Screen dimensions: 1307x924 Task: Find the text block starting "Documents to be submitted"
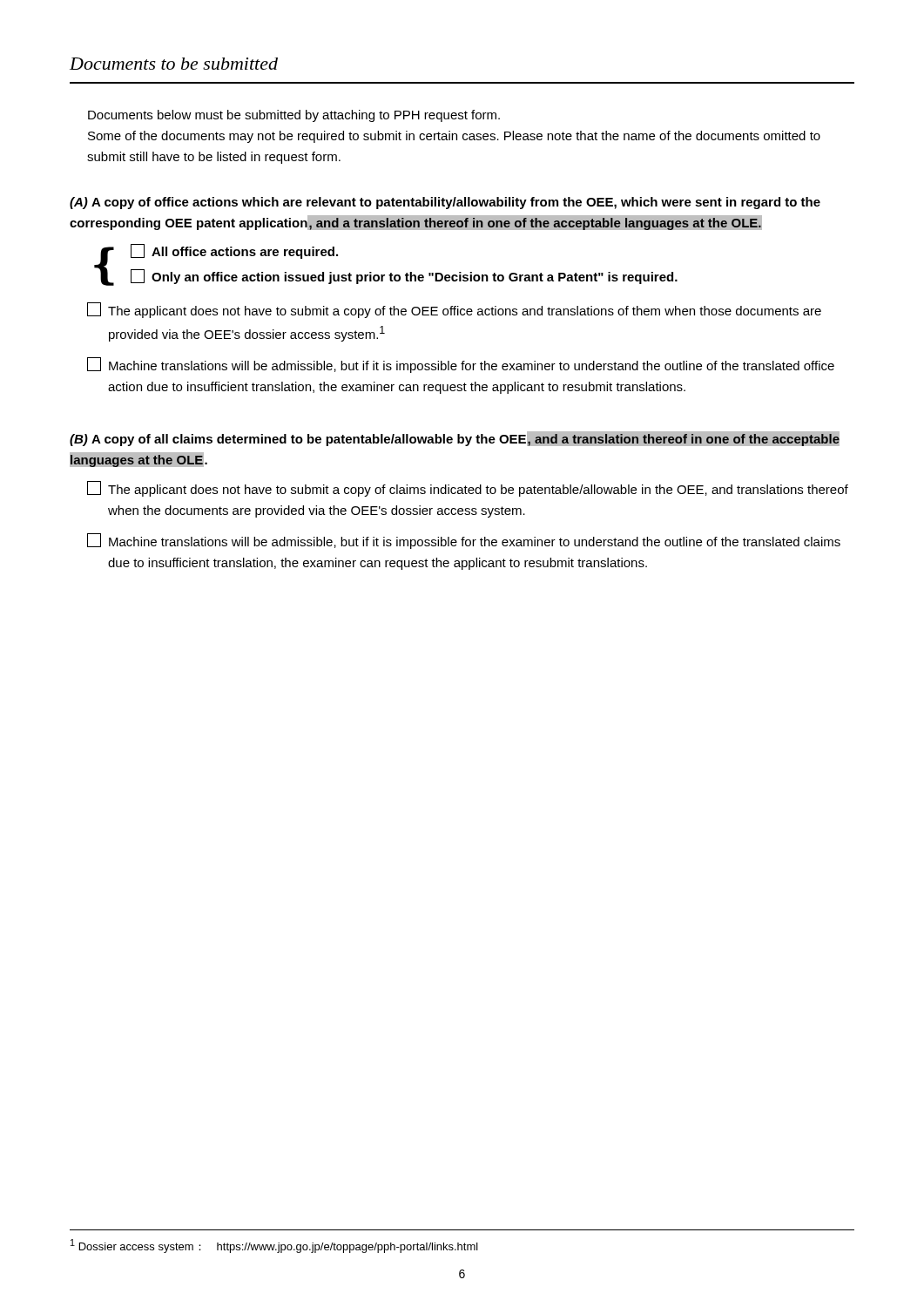click(x=174, y=64)
